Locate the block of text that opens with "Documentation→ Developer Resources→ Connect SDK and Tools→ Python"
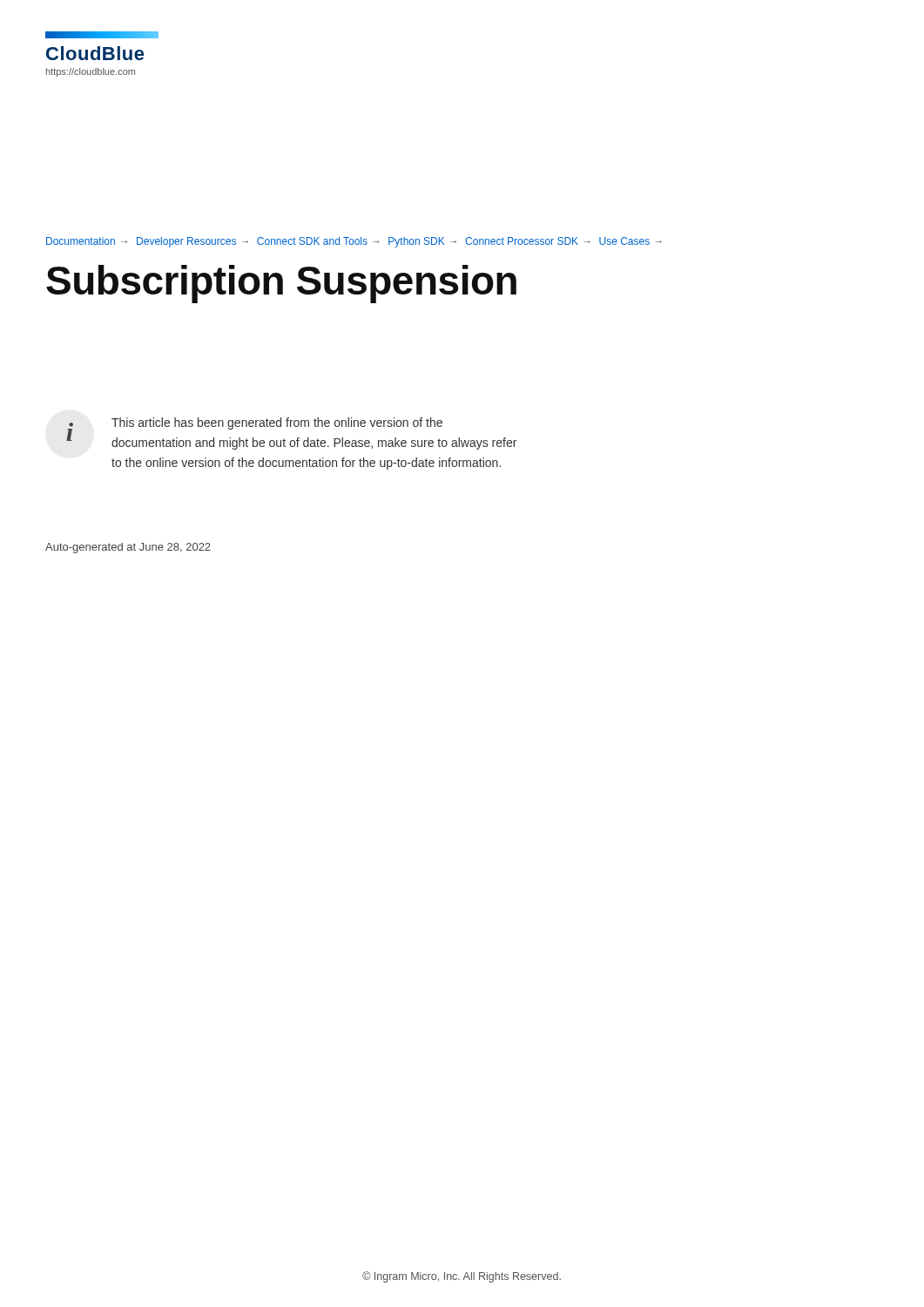Image resolution: width=924 pixels, height=1307 pixels. click(x=354, y=241)
